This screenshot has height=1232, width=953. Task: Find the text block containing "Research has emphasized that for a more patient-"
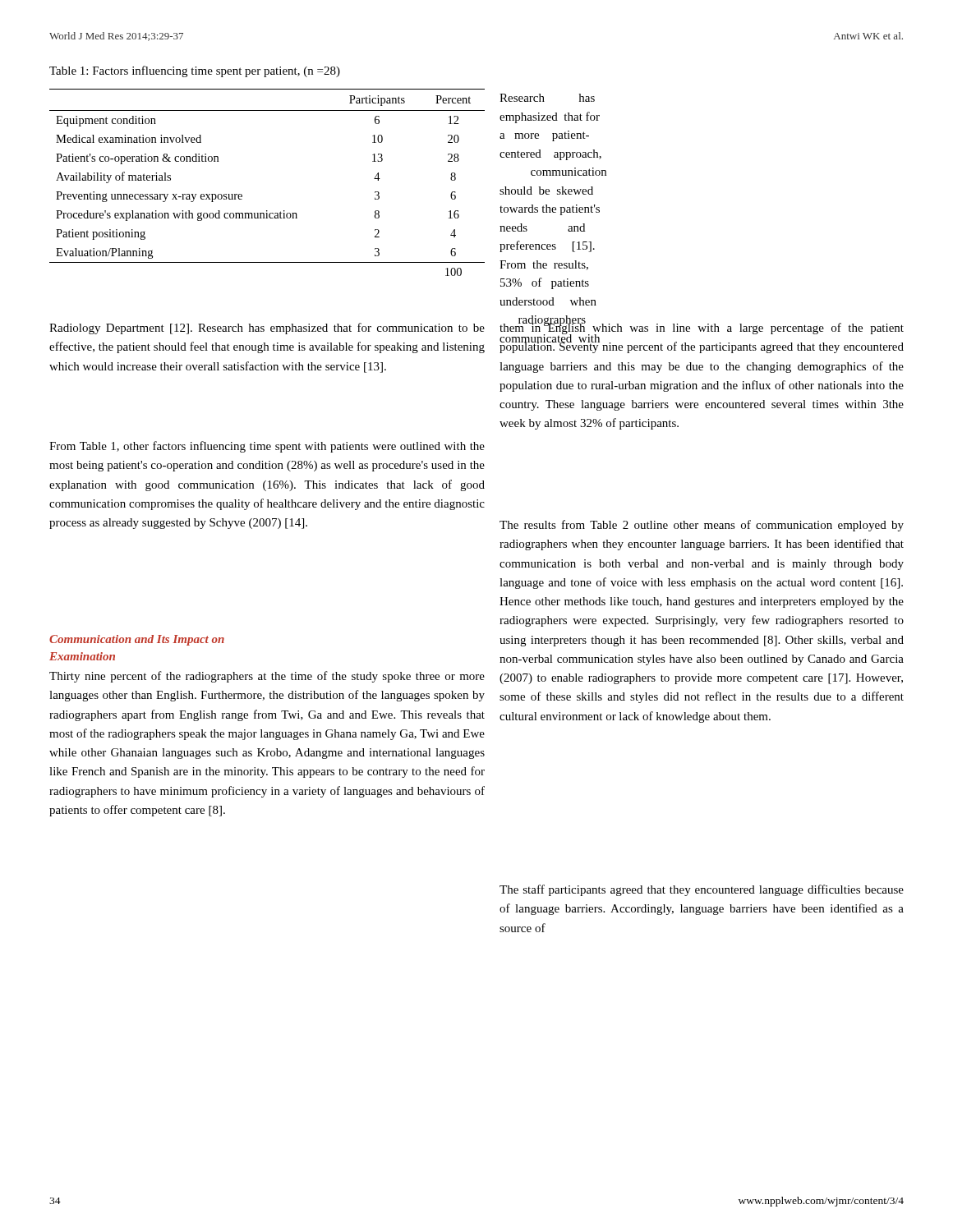553,218
